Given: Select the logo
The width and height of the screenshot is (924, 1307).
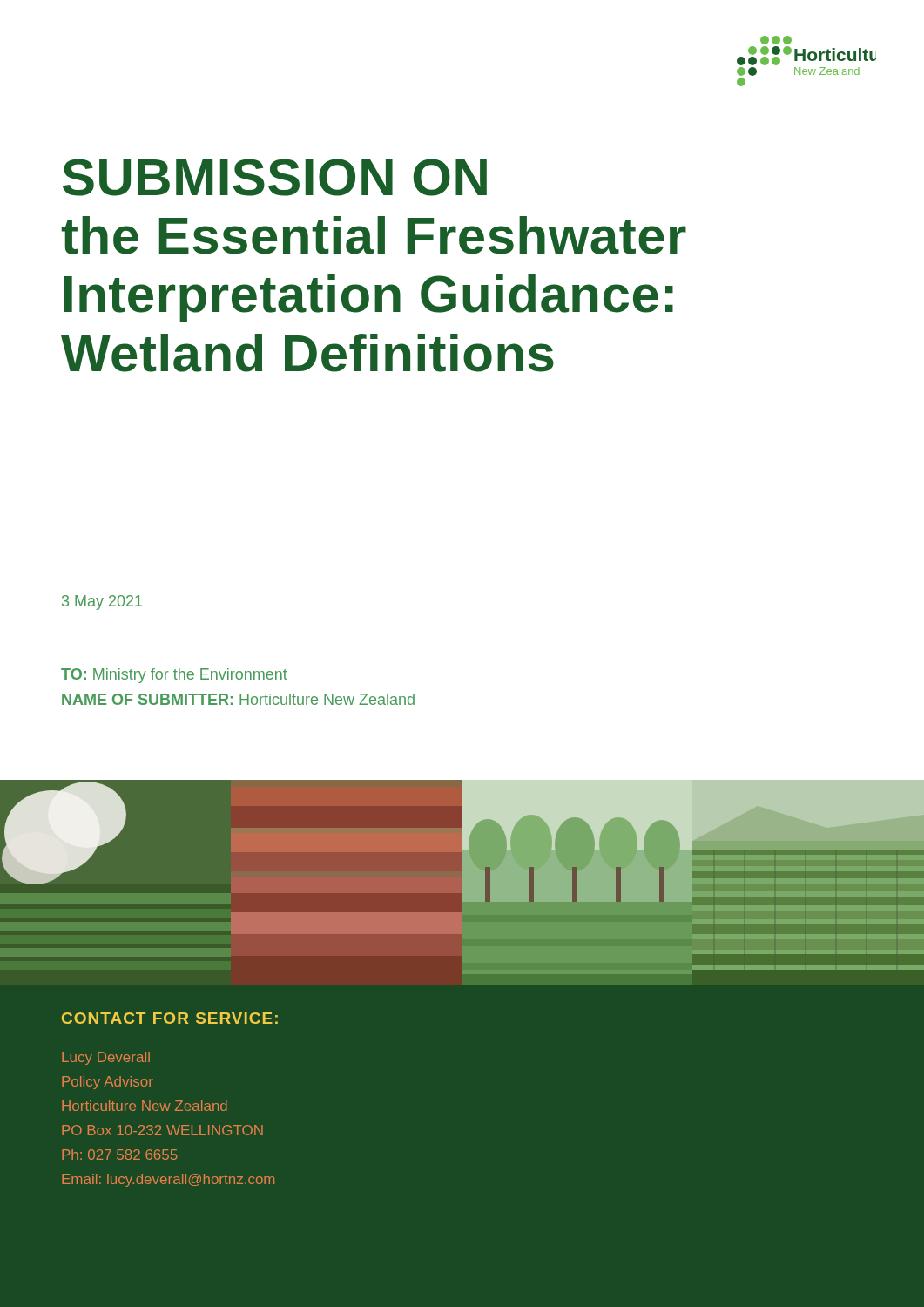Looking at the screenshot, I should pyautogui.click(x=785, y=74).
